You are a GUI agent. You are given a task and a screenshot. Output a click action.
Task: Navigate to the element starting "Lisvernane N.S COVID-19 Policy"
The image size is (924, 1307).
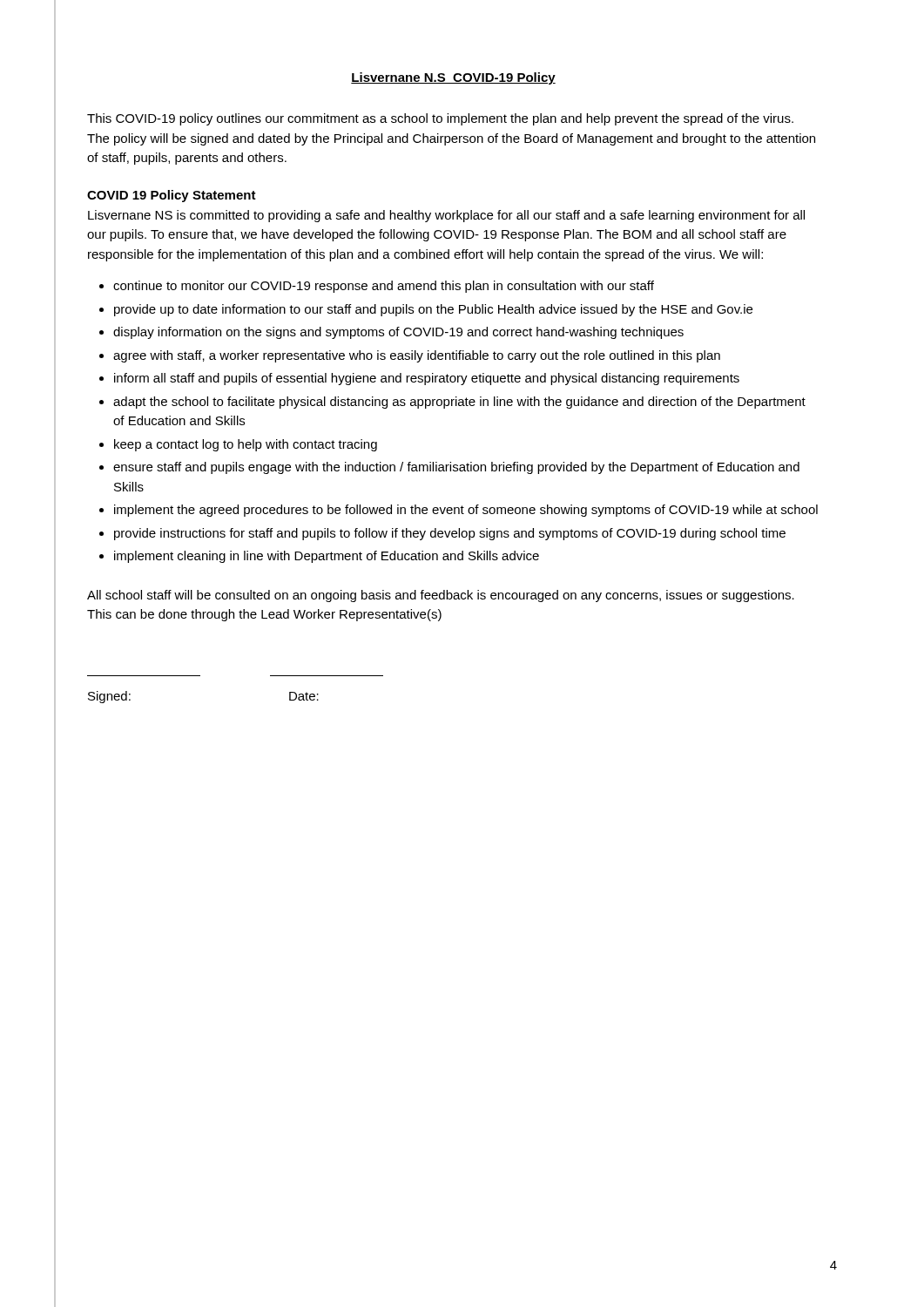453,77
